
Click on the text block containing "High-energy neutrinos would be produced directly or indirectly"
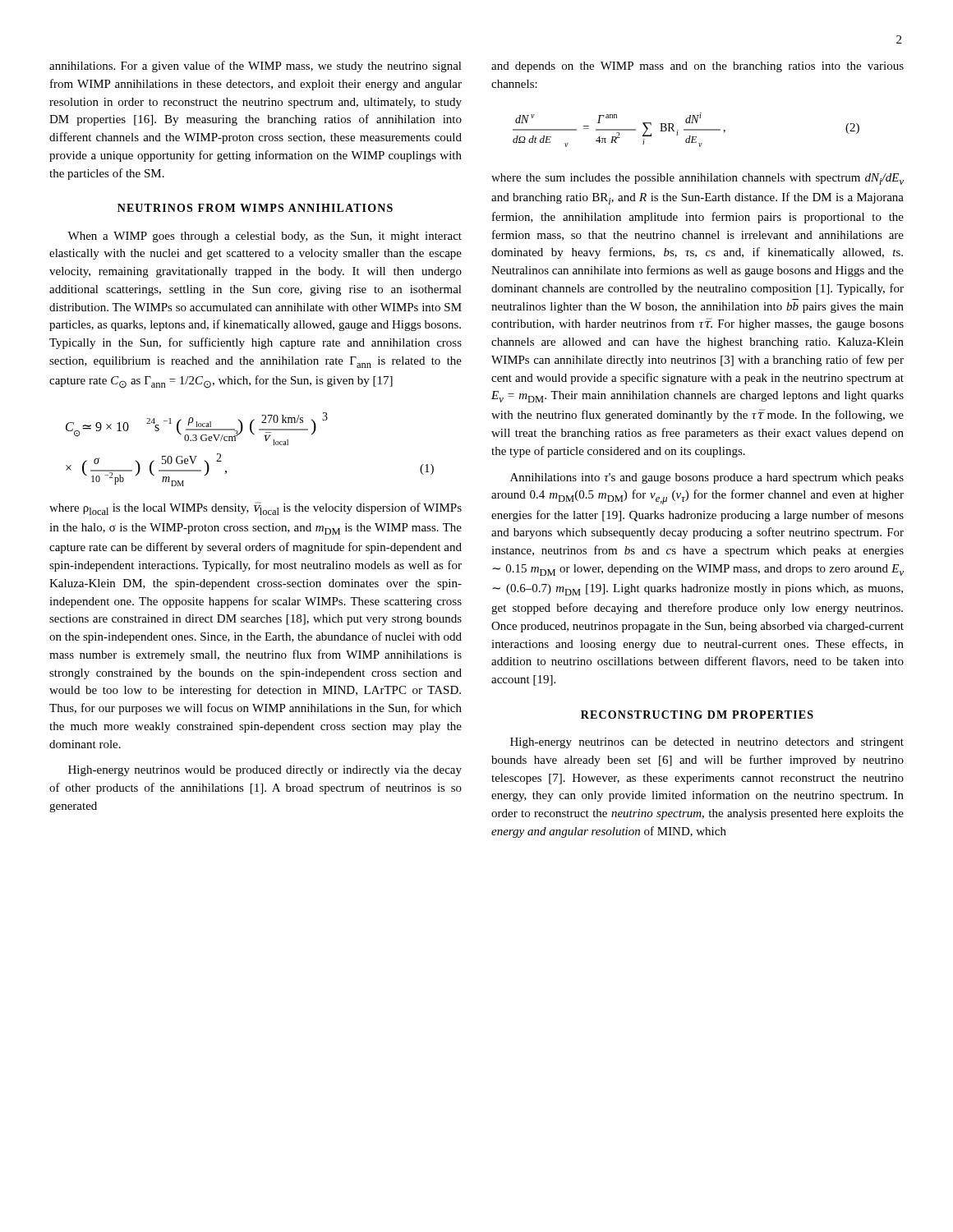(255, 788)
